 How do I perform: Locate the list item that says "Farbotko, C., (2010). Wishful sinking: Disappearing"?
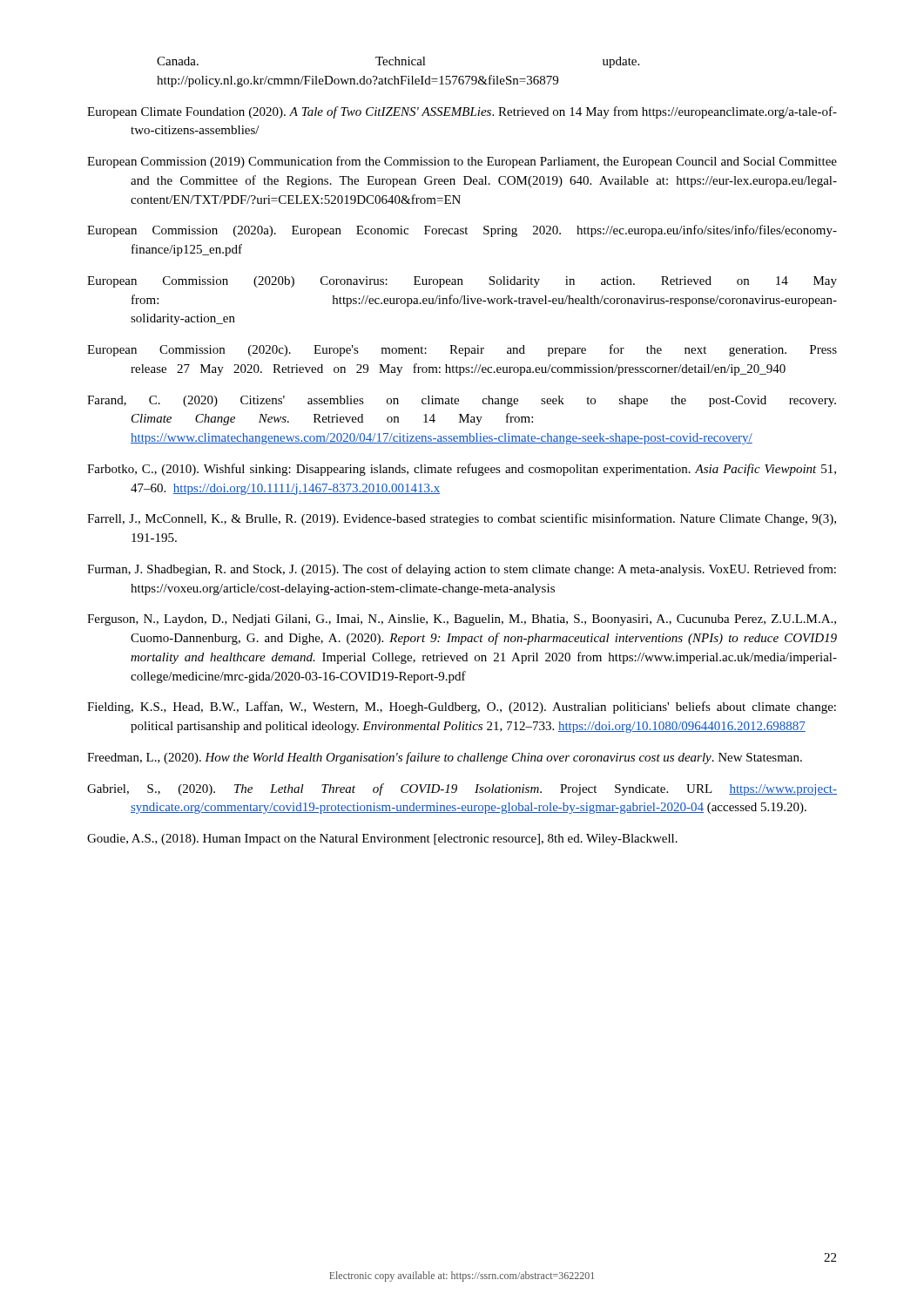[462, 478]
